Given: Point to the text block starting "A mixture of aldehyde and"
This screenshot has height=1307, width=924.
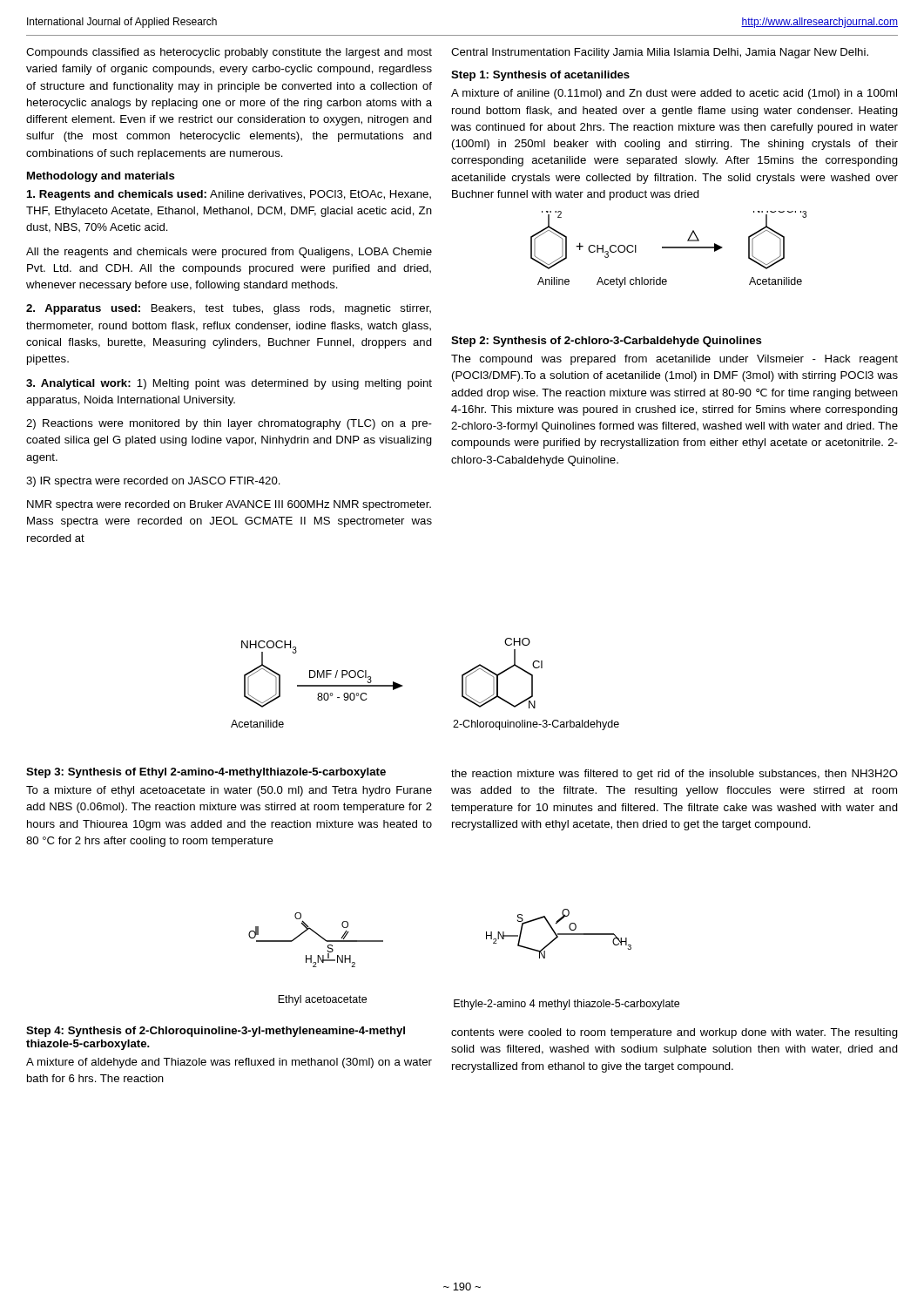Looking at the screenshot, I should [x=229, y=1070].
